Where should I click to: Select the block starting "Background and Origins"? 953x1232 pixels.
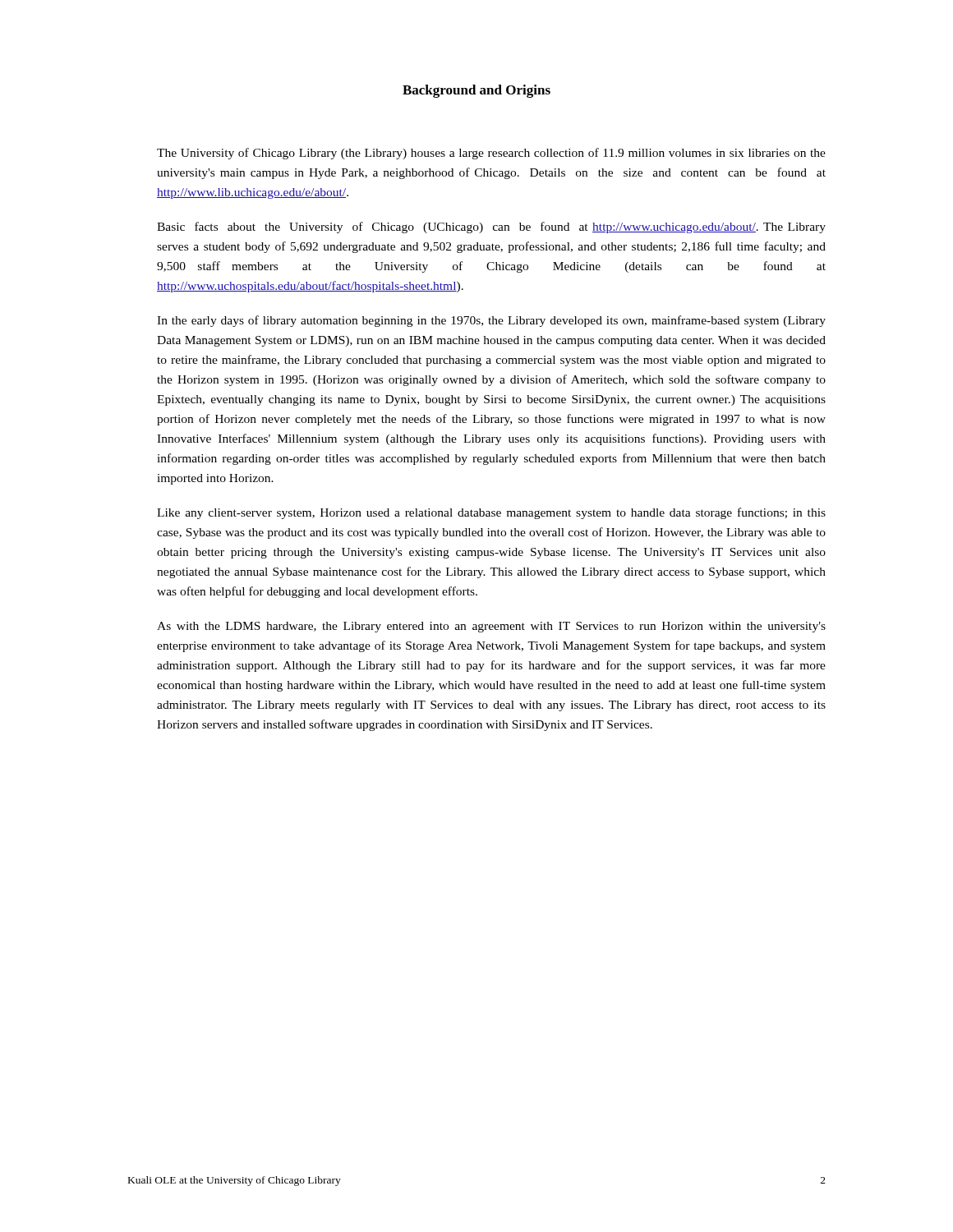[x=476, y=90]
